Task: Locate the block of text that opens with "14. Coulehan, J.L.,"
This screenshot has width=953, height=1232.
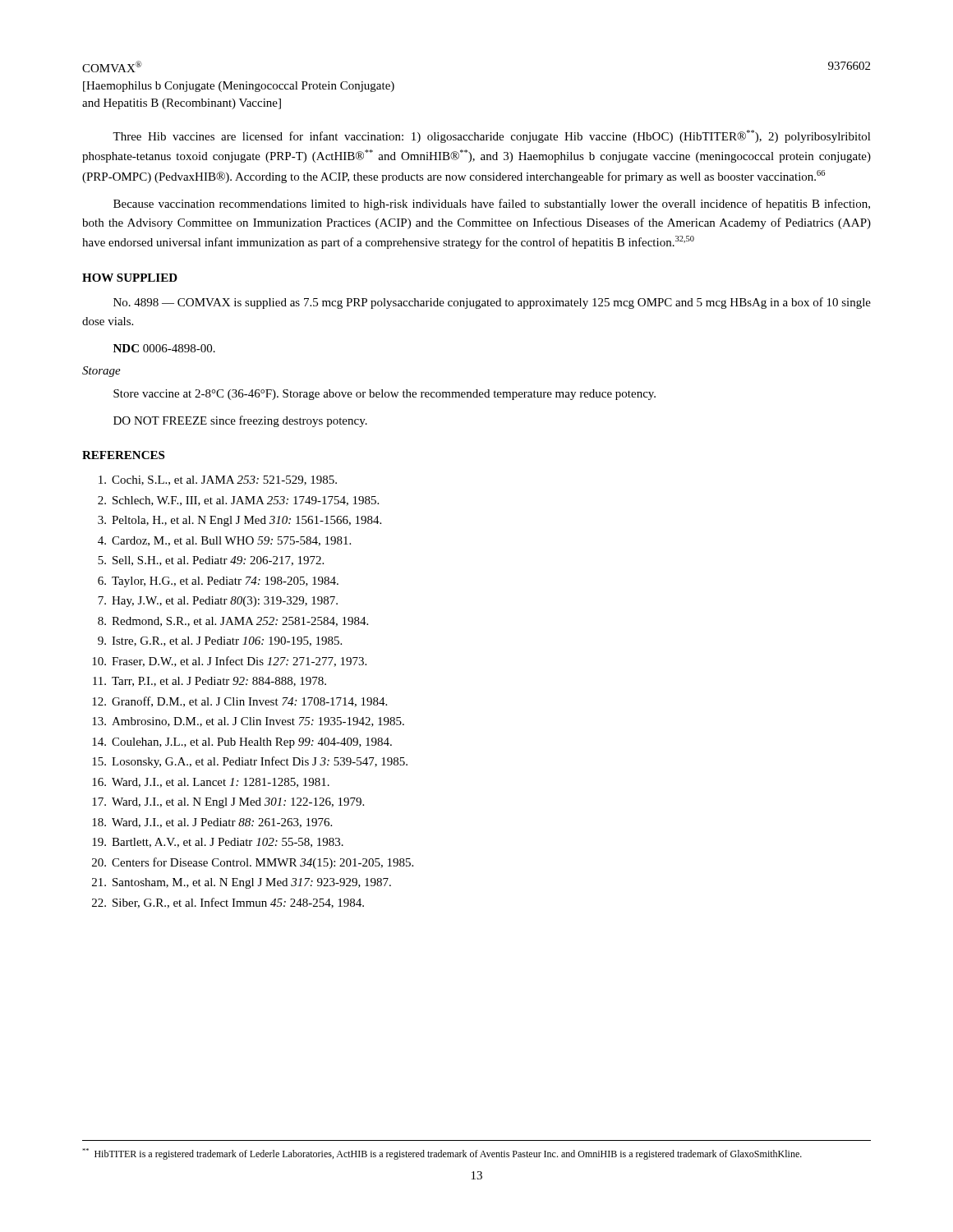Action: point(242,743)
